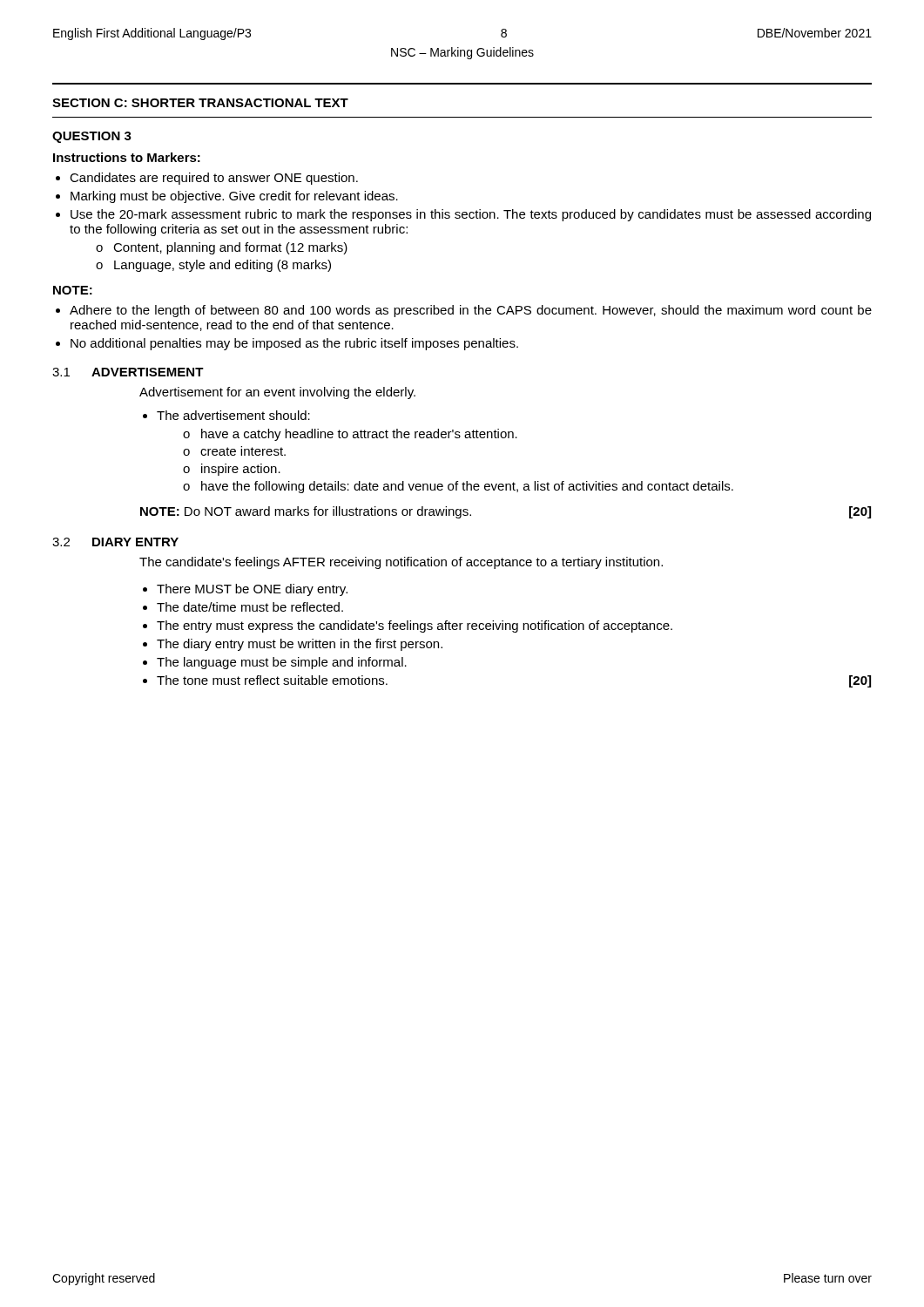The image size is (924, 1307).
Task: Navigate to the block starting "Marking must be objective. Give credit for"
Action: coord(234,196)
